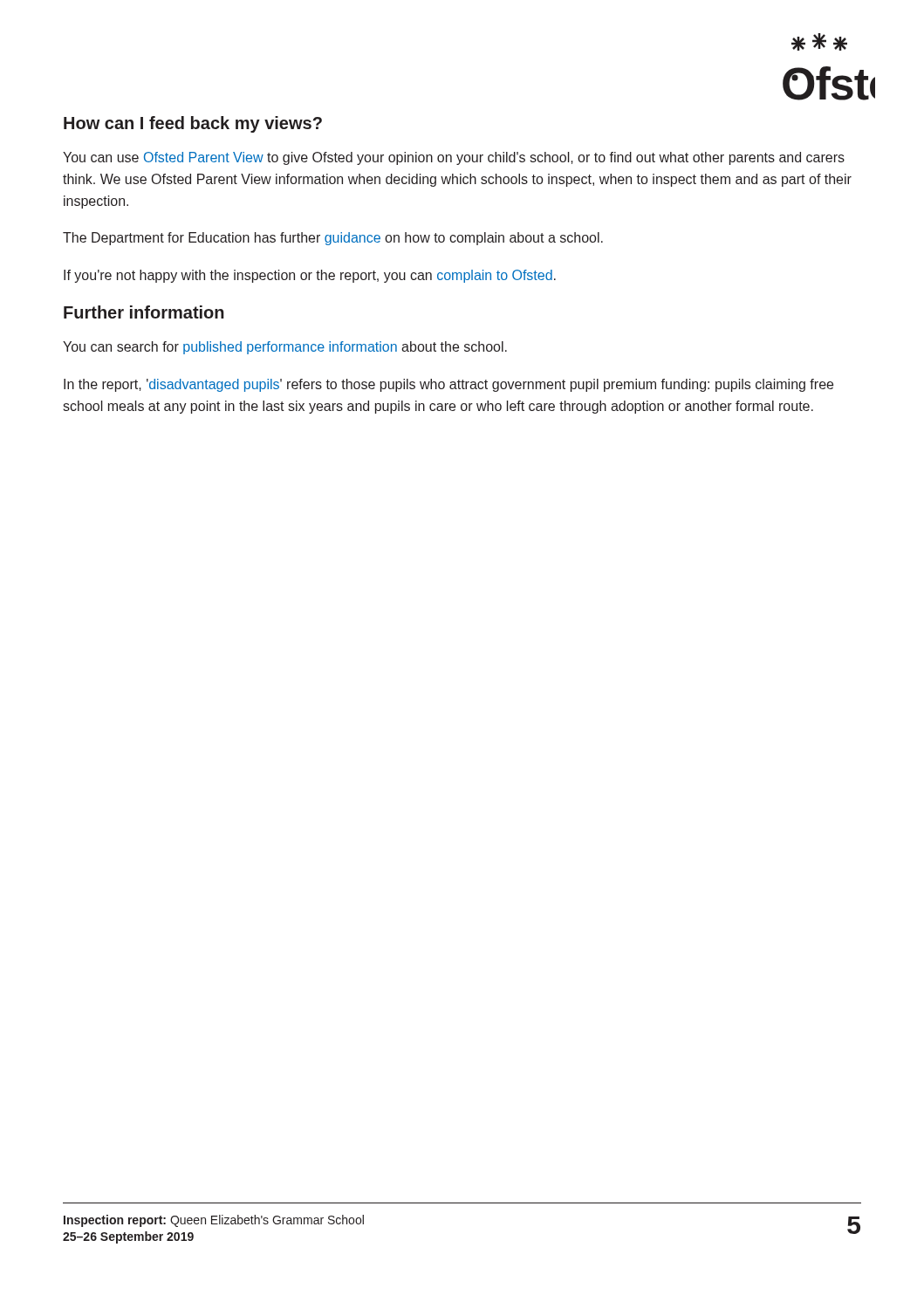Image resolution: width=924 pixels, height=1309 pixels.
Task: Find "Further information" on this page
Action: pos(144,312)
